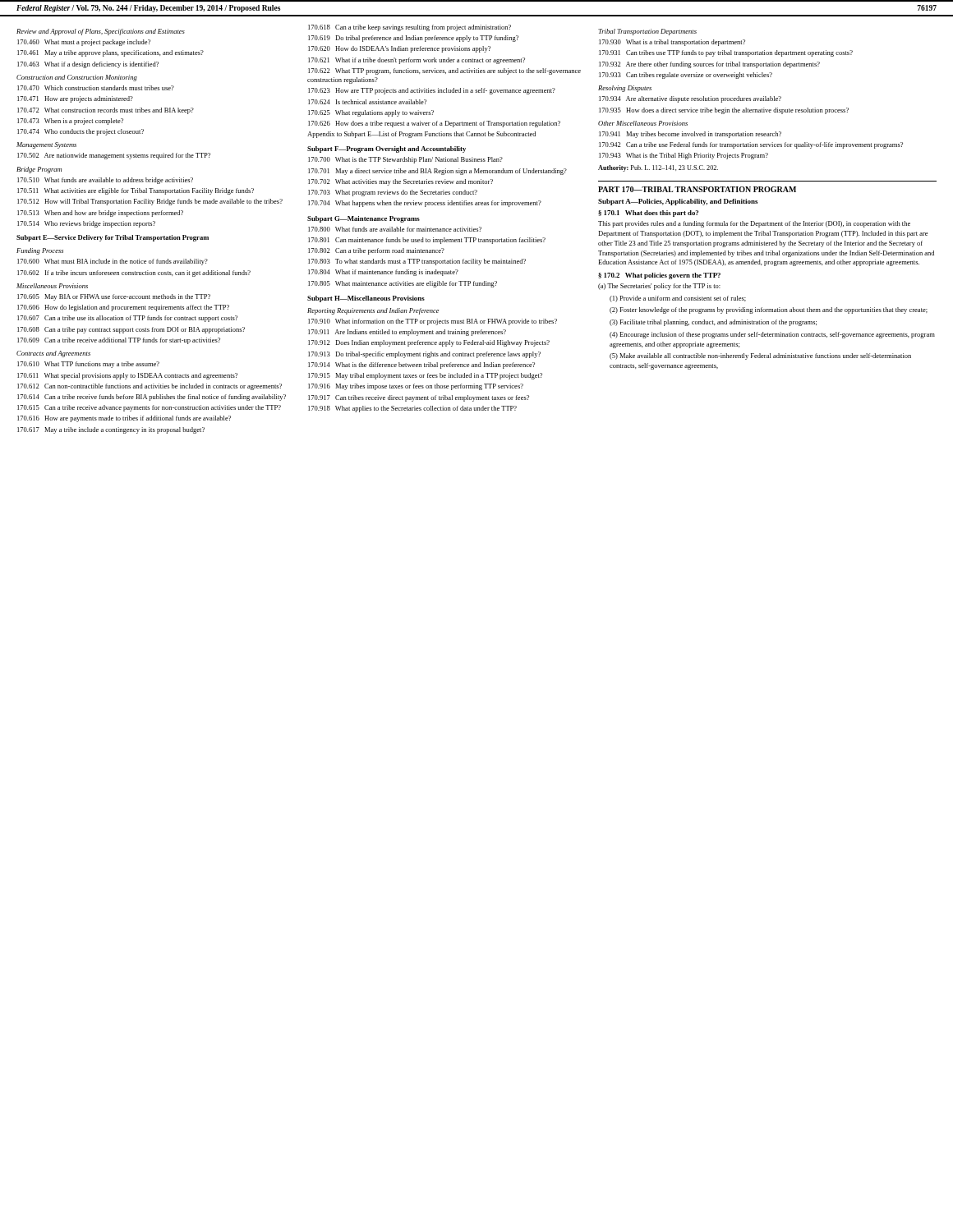
Task: Select the list item with the text "170.609 Can a"
Action: pos(119,340)
